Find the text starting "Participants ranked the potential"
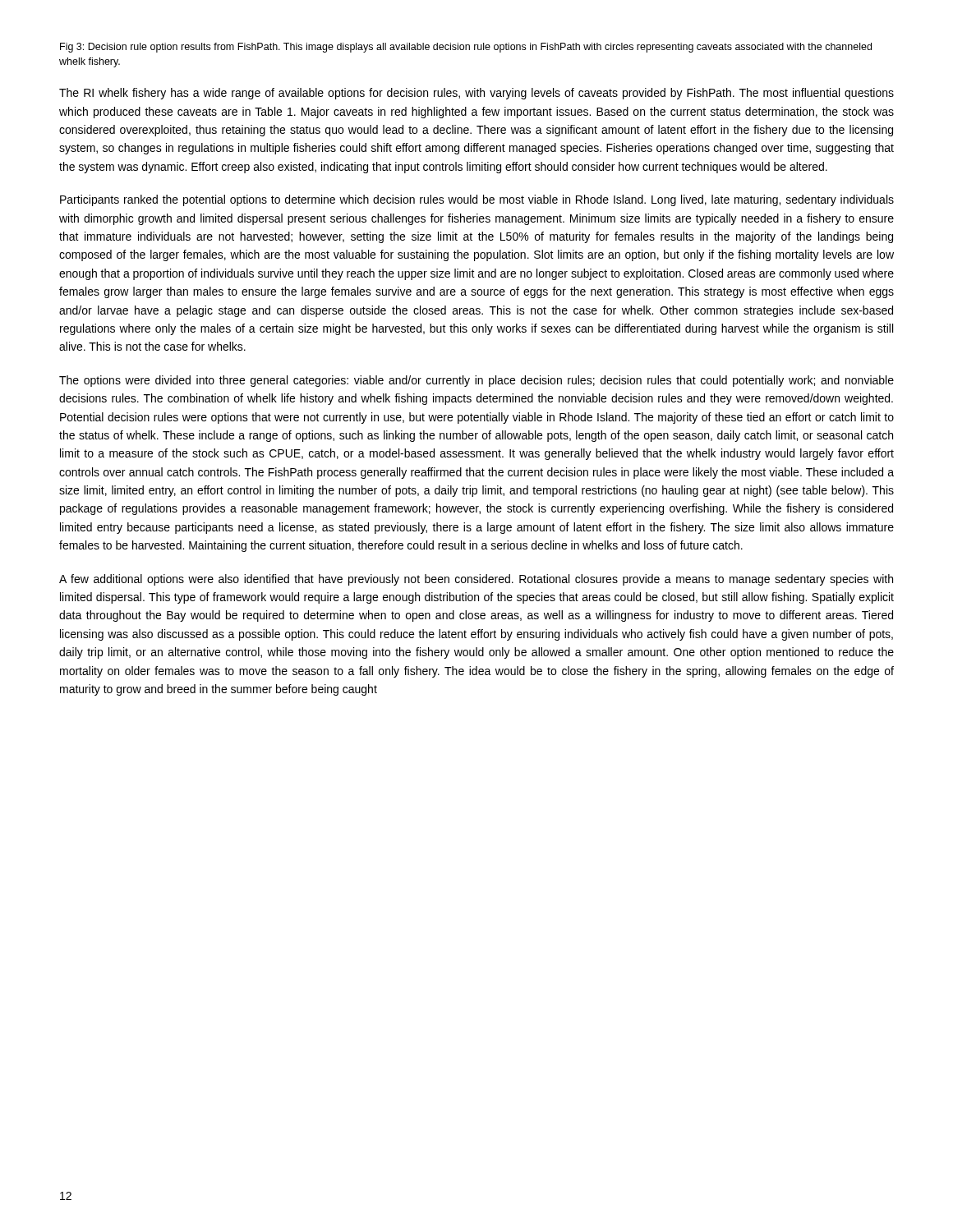Screen dimensions: 1232x953 coord(476,273)
